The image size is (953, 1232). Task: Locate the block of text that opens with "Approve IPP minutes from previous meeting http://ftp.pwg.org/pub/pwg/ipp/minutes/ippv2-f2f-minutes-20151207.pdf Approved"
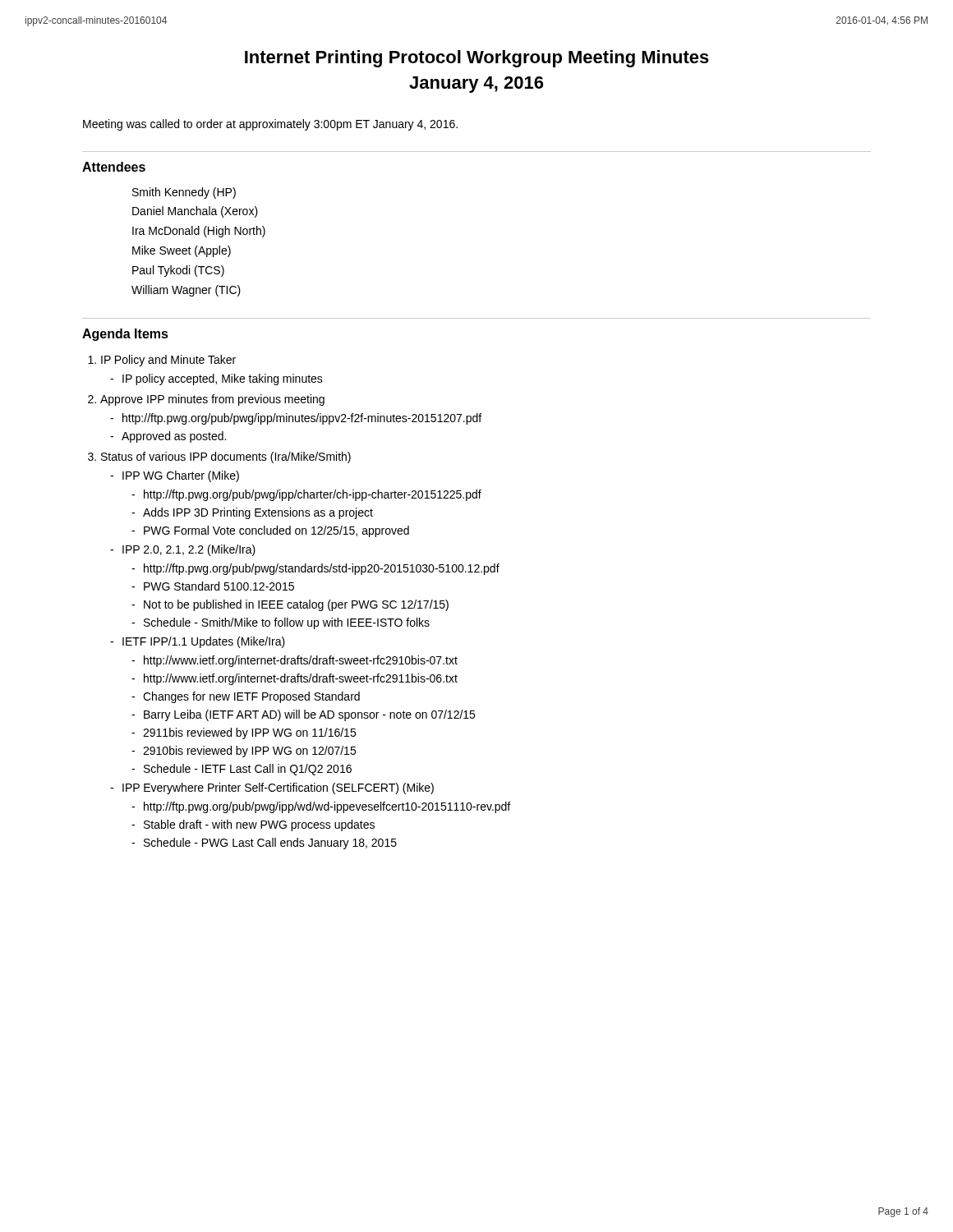[x=486, y=419]
